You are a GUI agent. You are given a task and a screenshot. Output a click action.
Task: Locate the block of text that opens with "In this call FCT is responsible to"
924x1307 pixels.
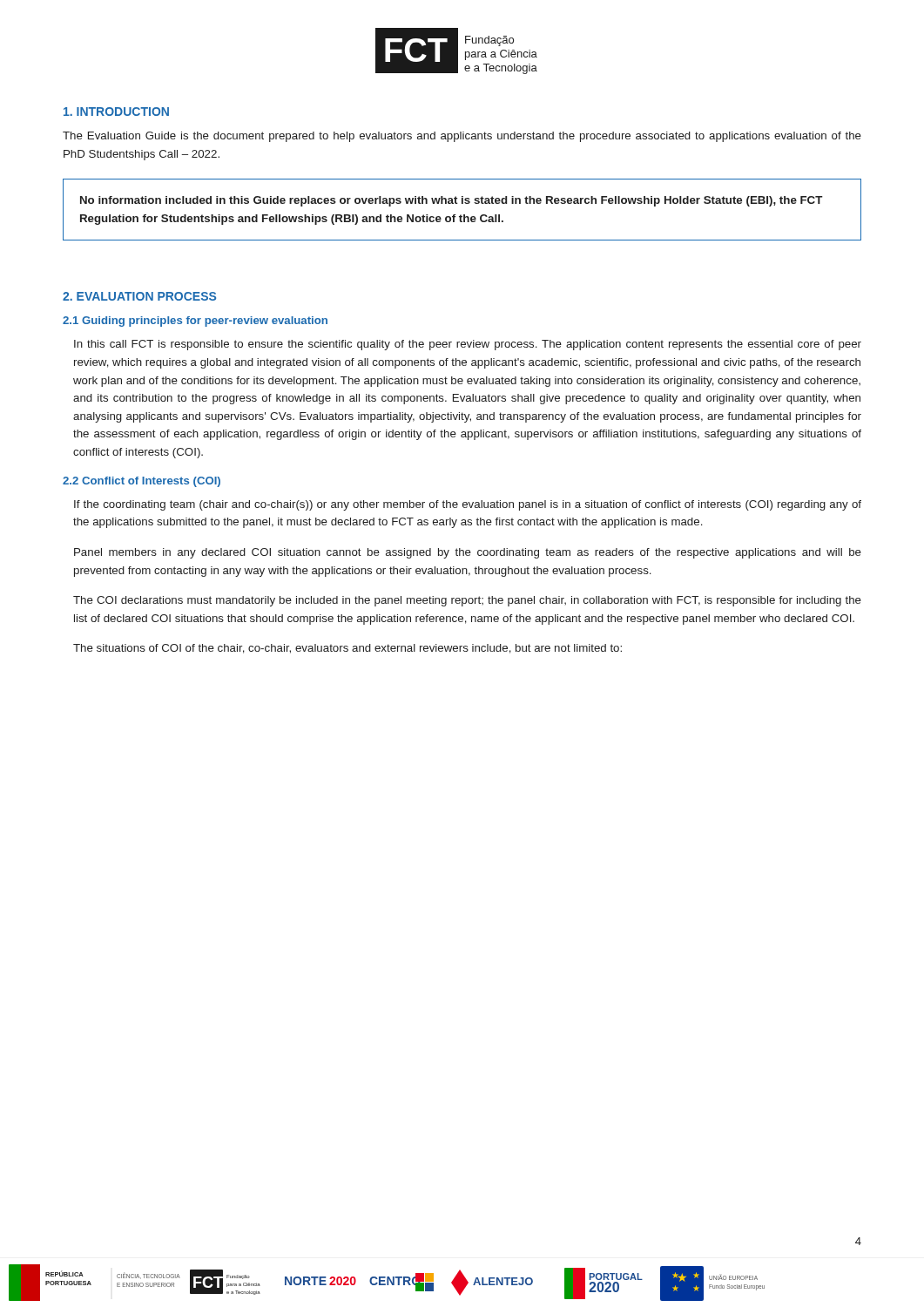click(x=467, y=398)
